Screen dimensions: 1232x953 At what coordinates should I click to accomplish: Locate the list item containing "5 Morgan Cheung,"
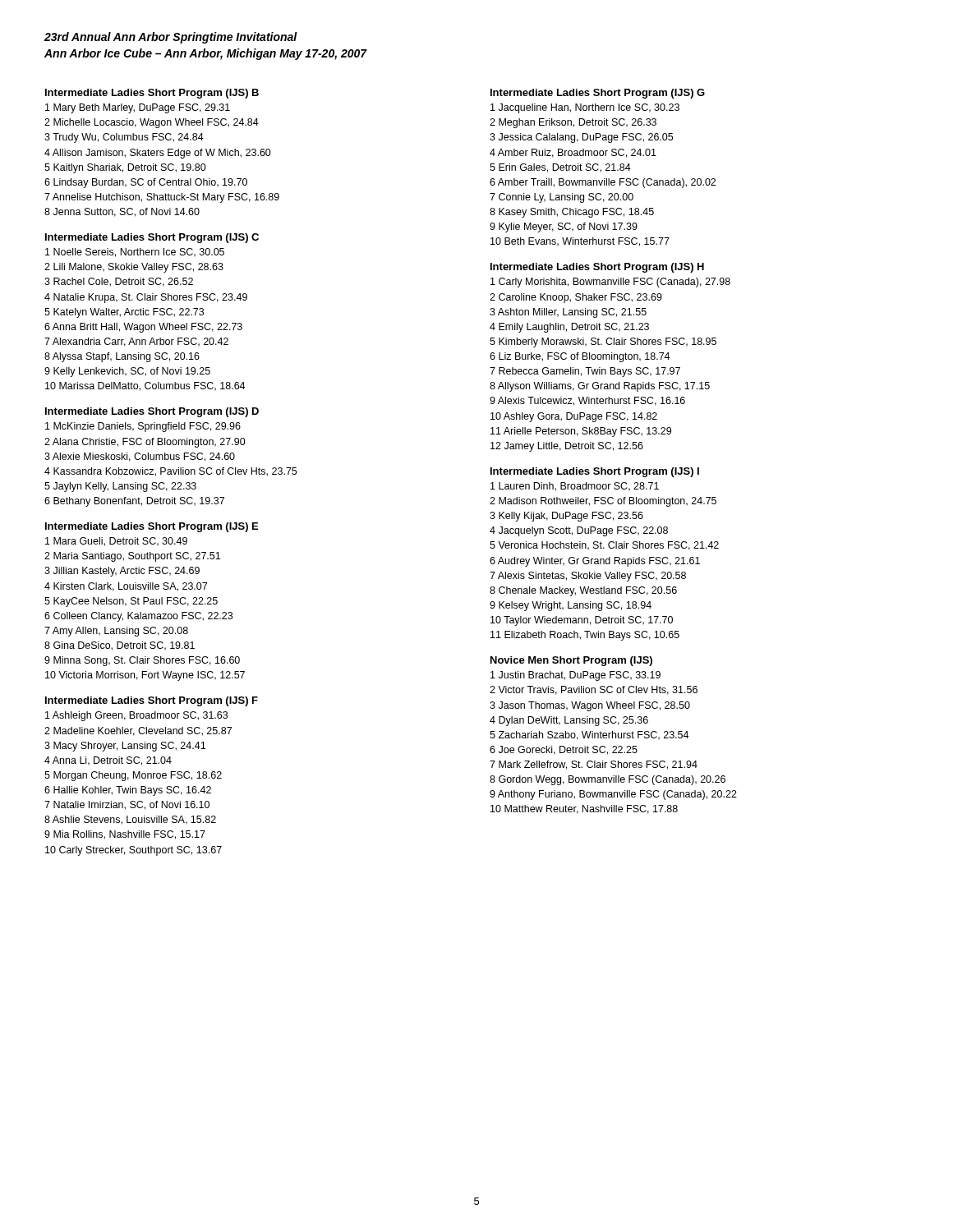pos(133,775)
